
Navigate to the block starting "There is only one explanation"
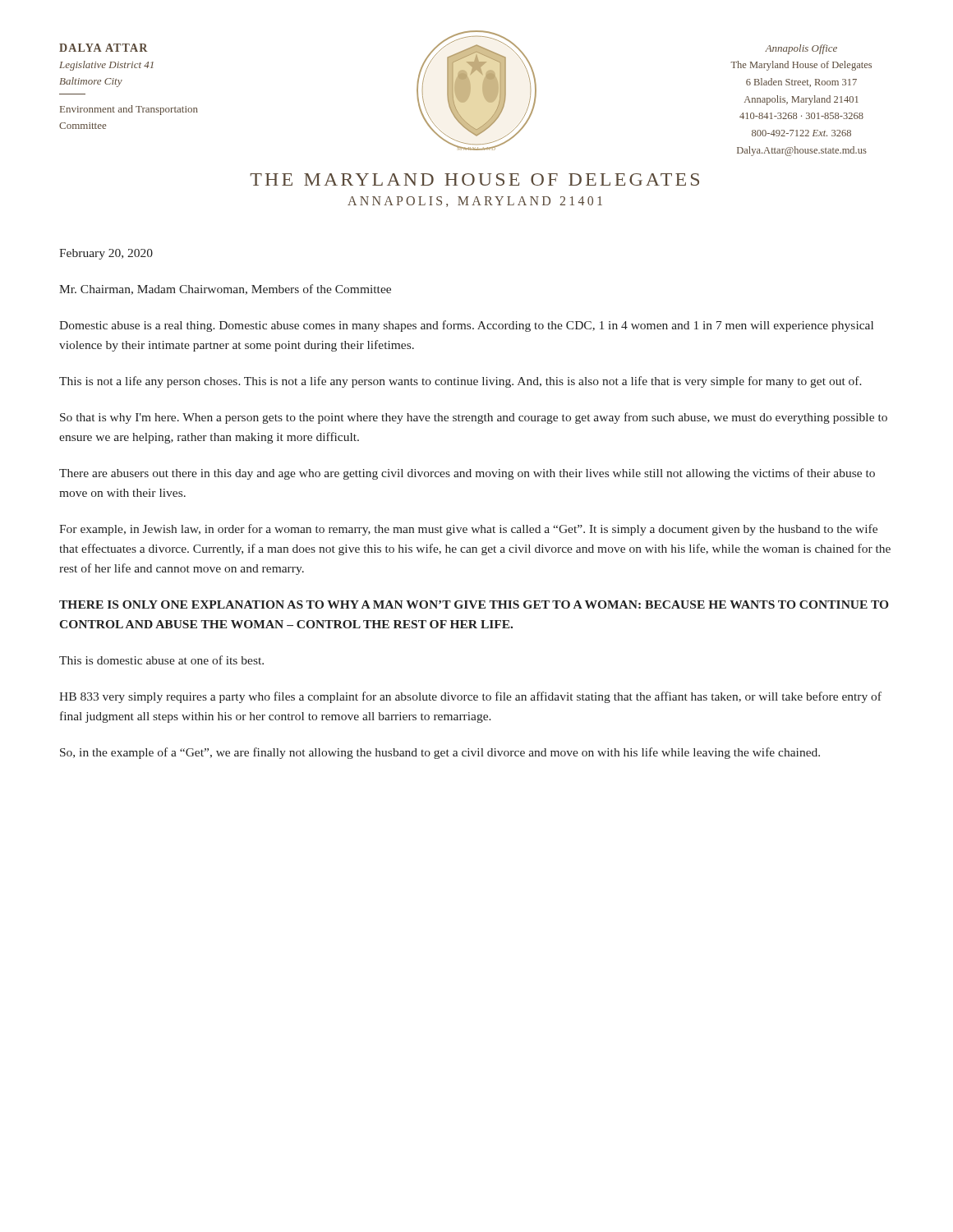pyautogui.click(x=476, y=615)
